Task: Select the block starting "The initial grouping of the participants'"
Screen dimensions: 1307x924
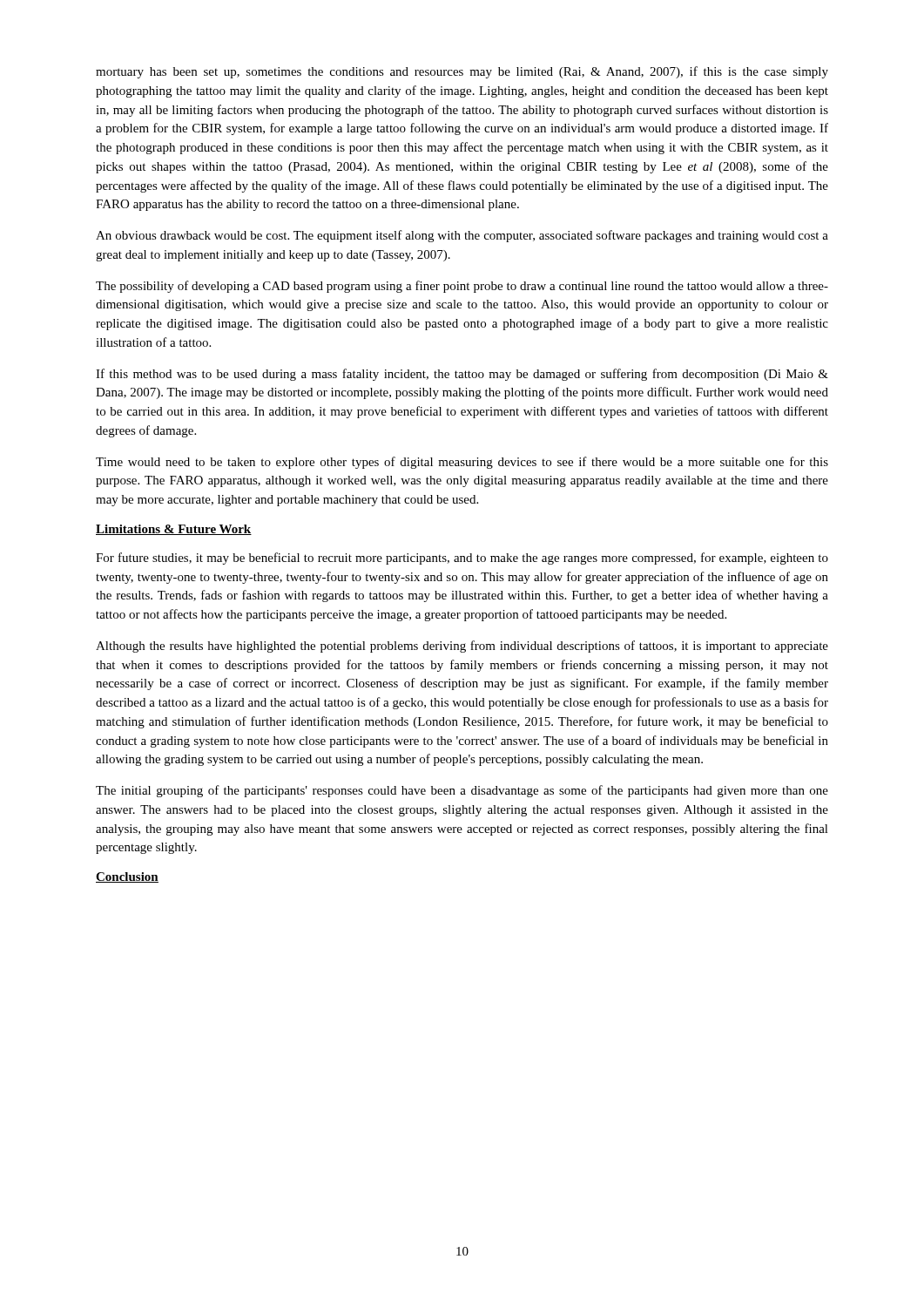Action: coord(462,819)
